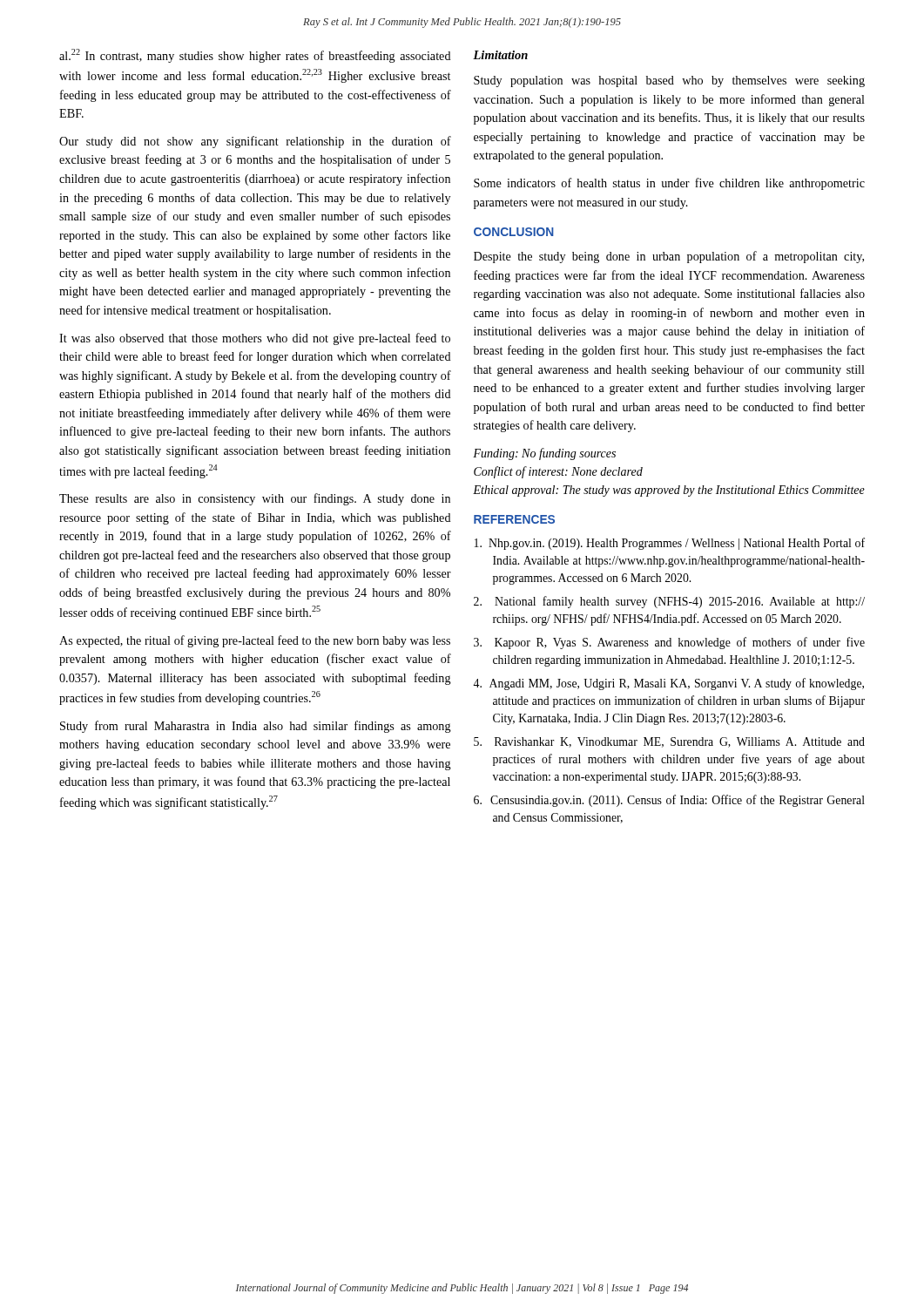The width and height of the screenshot is (924, 1307).
Task: Click on the text block containing "Our study did not show"
Action: [255, 226]
